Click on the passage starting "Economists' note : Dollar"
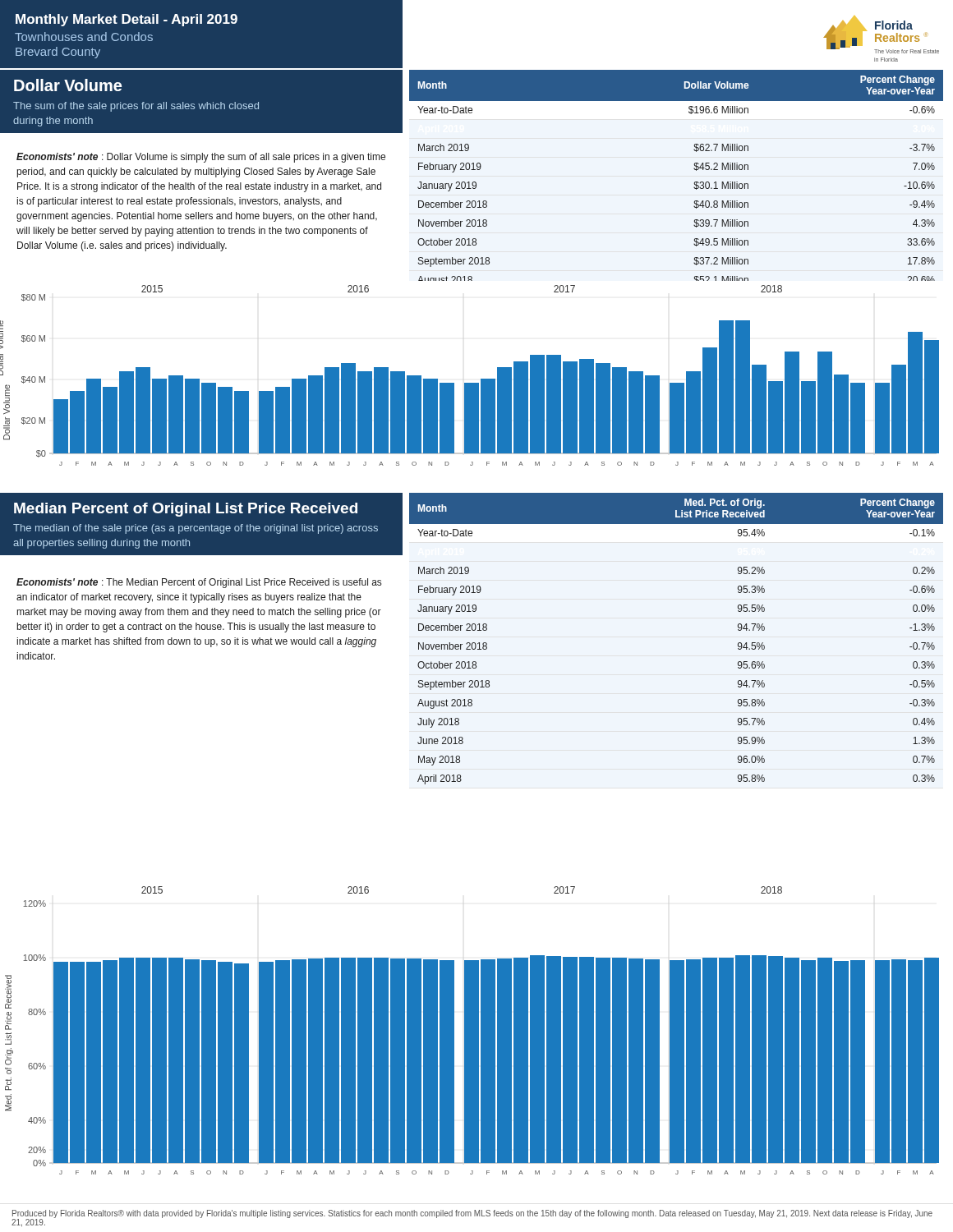 tap(204, 201)
